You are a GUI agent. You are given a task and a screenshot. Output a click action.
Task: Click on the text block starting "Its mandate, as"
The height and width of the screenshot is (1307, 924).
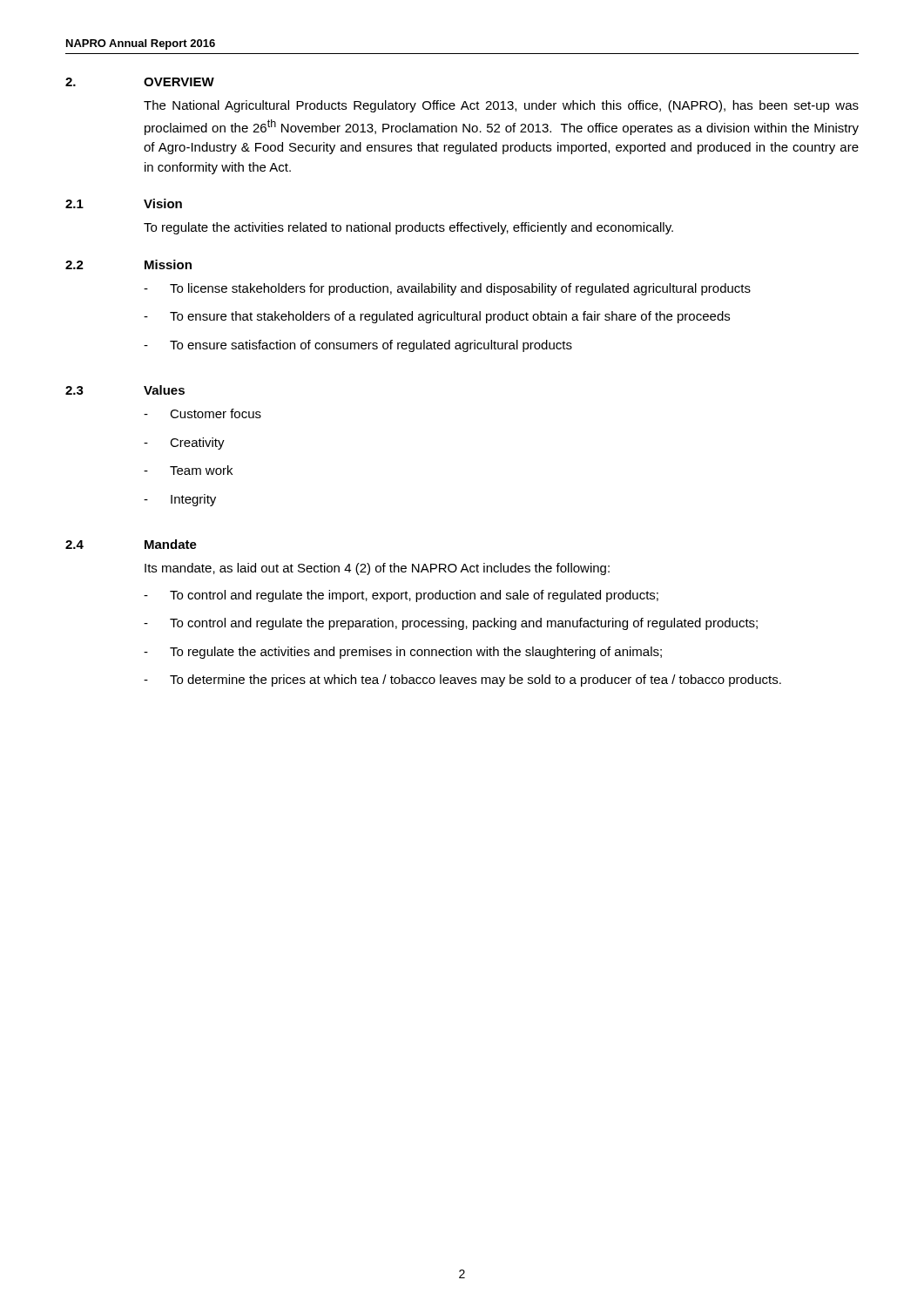[x=501, y=568]
